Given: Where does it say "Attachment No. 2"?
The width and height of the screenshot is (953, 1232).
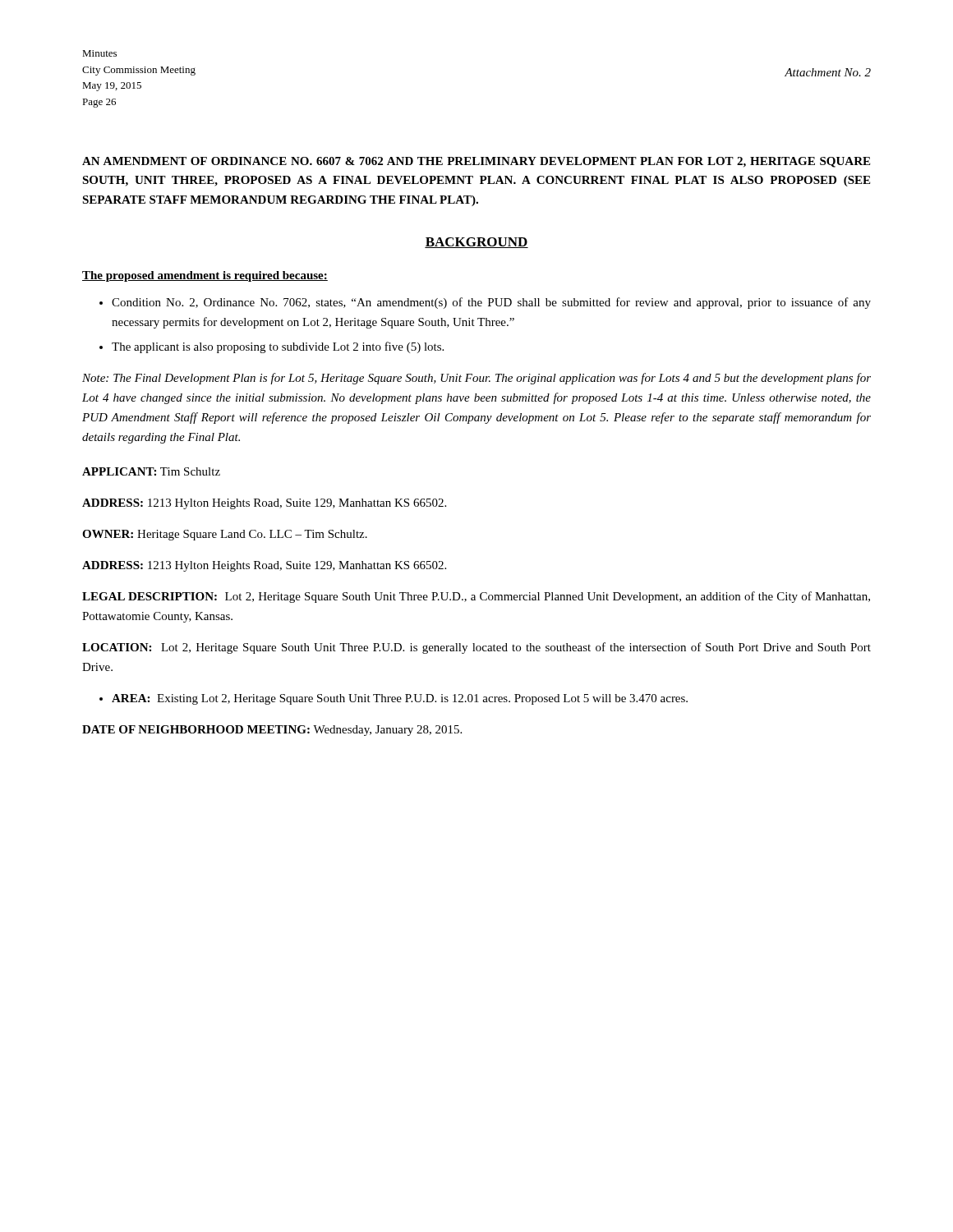Looking at the screenshot, I should (828, 72).
